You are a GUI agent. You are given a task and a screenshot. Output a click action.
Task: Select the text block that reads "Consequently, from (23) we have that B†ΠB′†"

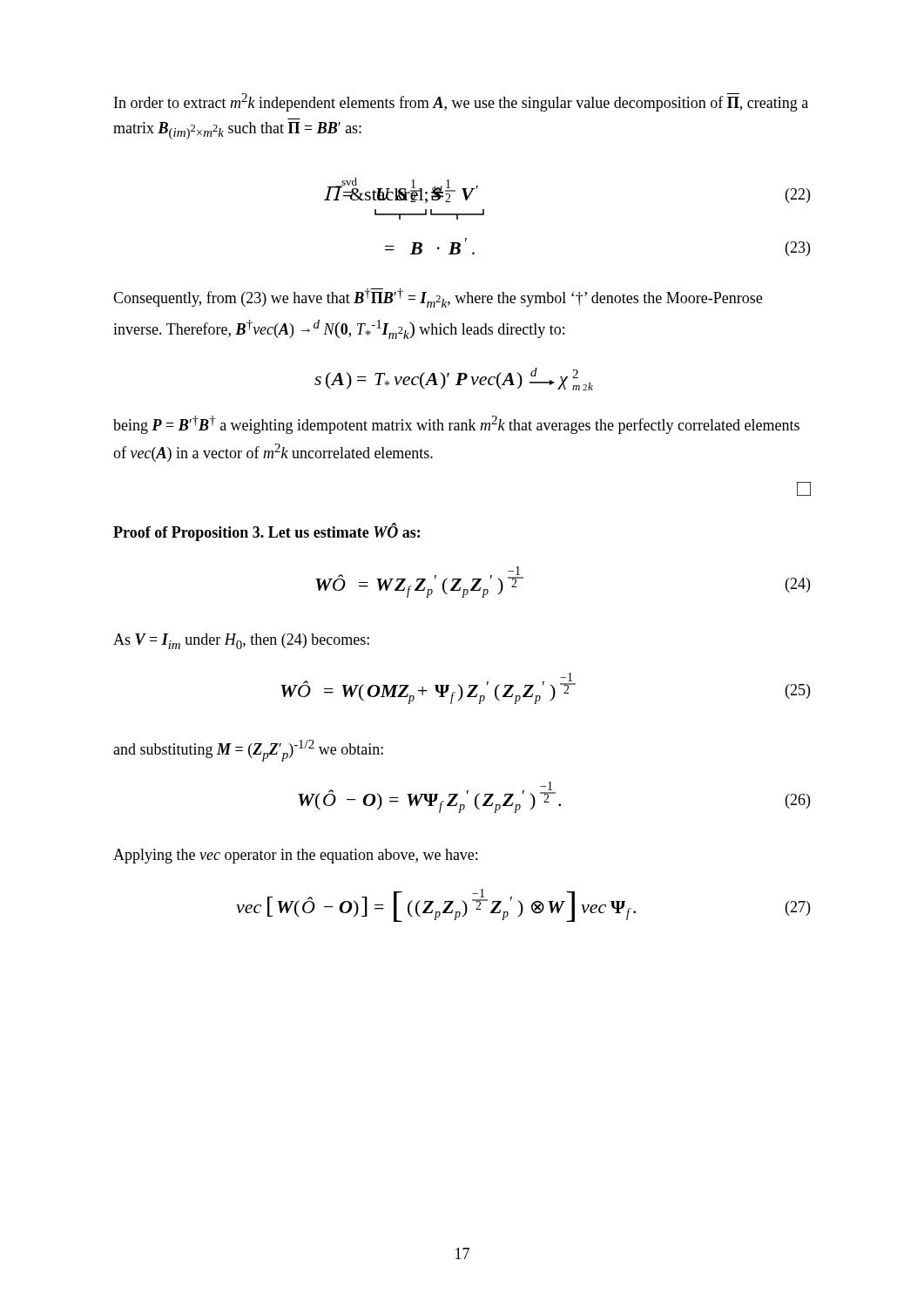coord(438,314)
